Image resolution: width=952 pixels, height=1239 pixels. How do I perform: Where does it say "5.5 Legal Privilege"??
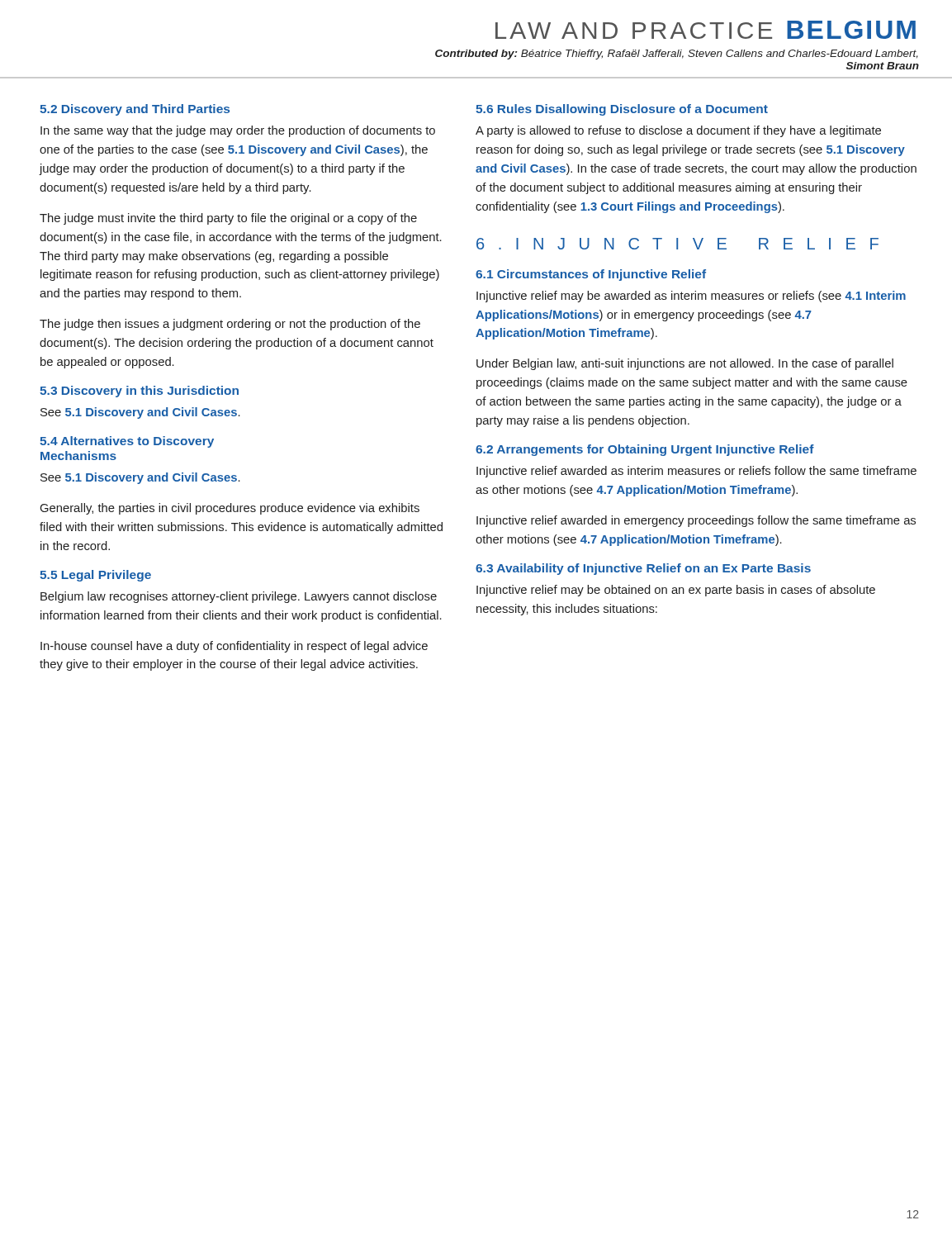pyautogui.click(x=95, y=574)
